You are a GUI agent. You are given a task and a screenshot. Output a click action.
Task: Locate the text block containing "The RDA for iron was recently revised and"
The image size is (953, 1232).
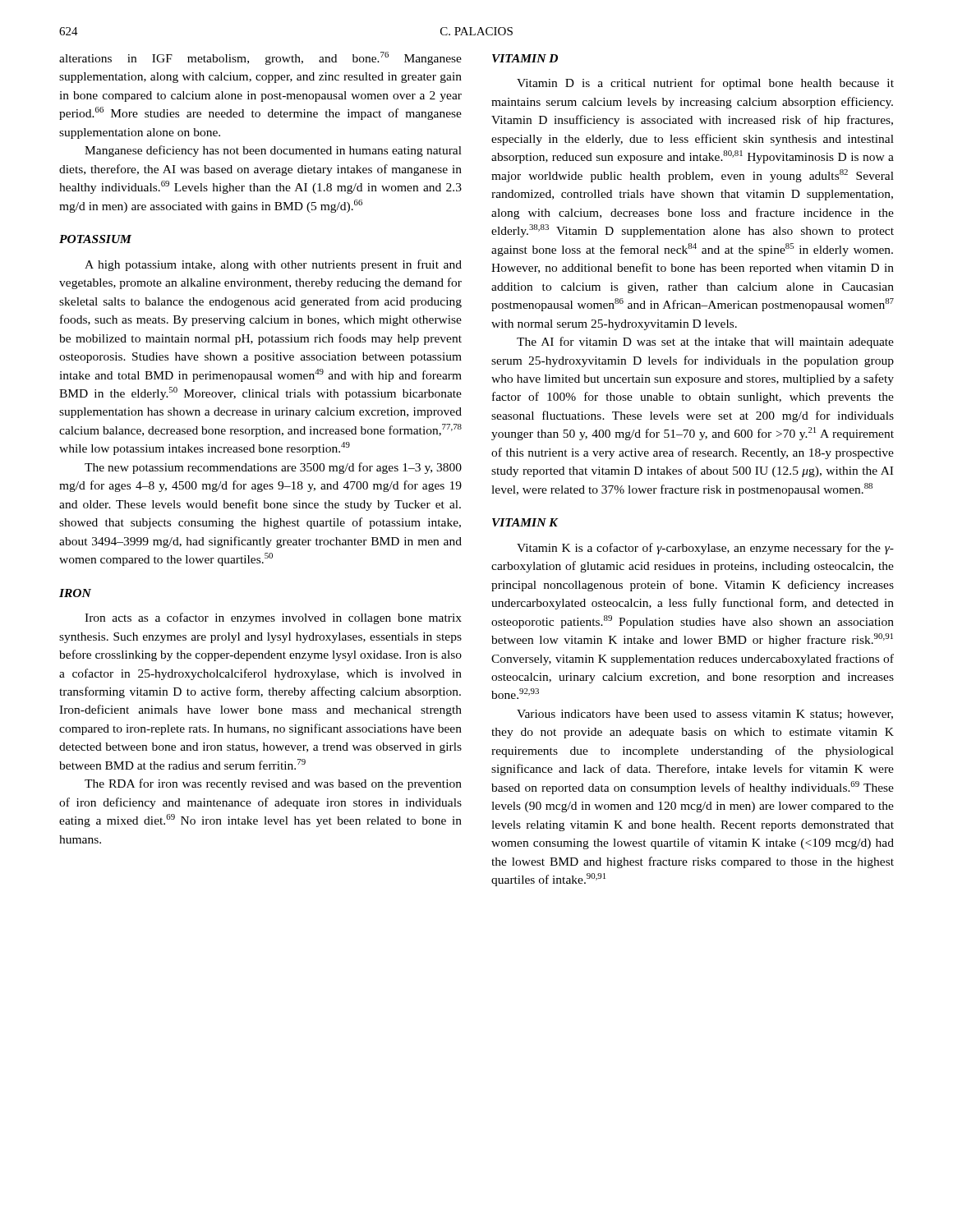pos(260,812)
